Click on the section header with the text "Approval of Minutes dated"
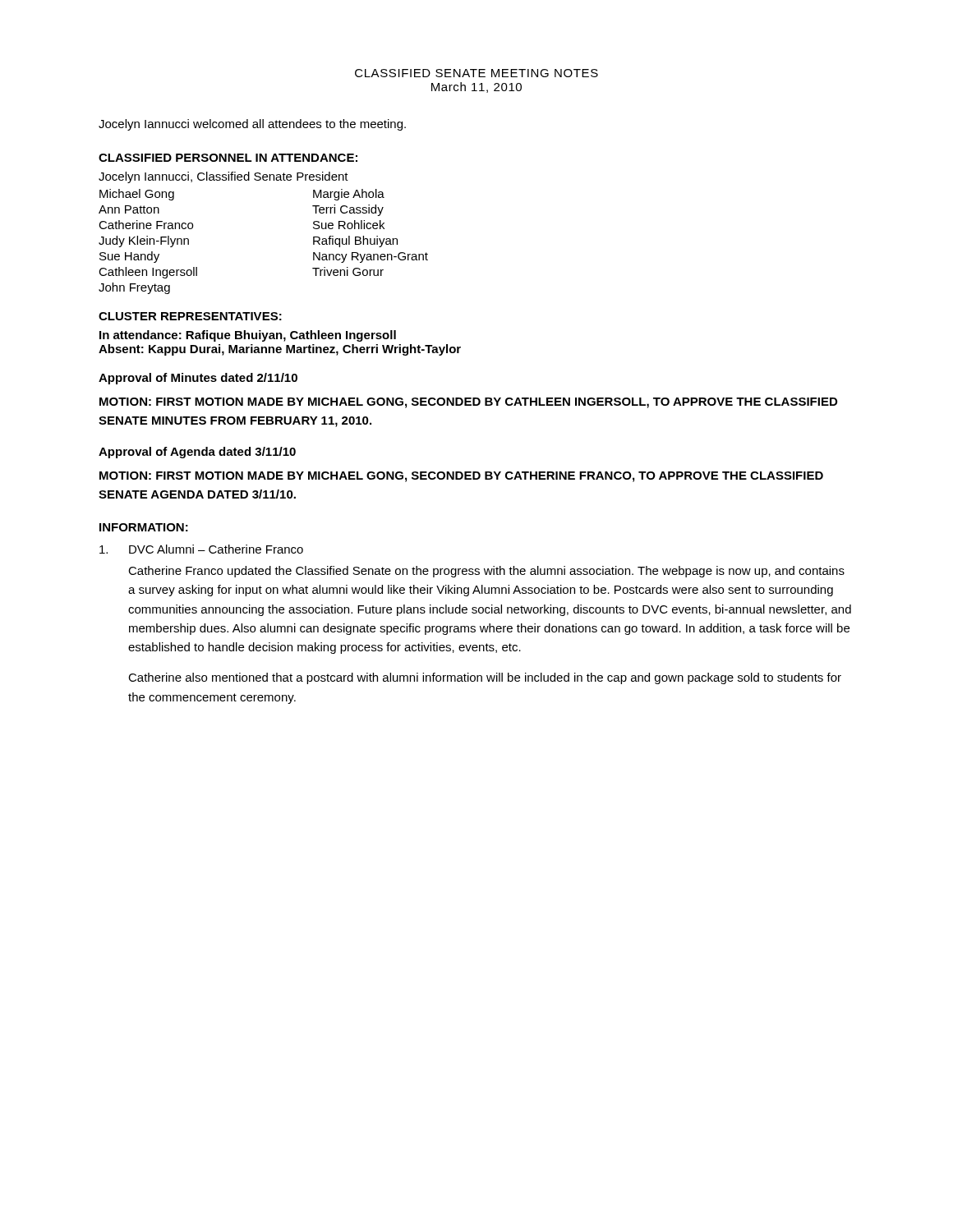The image size is (953, 1232). (198, 377)
